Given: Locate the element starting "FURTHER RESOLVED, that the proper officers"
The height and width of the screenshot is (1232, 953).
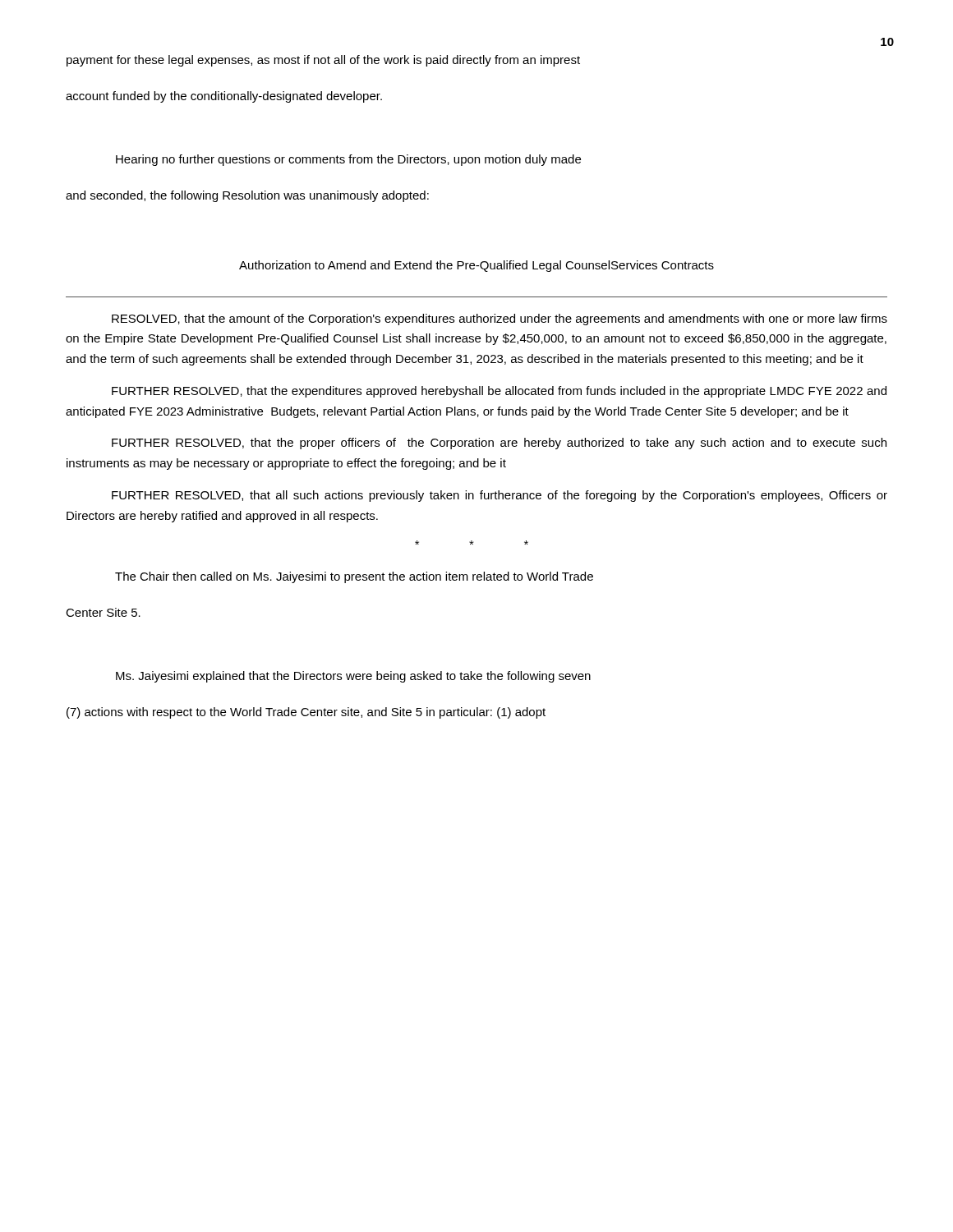Looking at the screenshot, I should click(476, 453).
